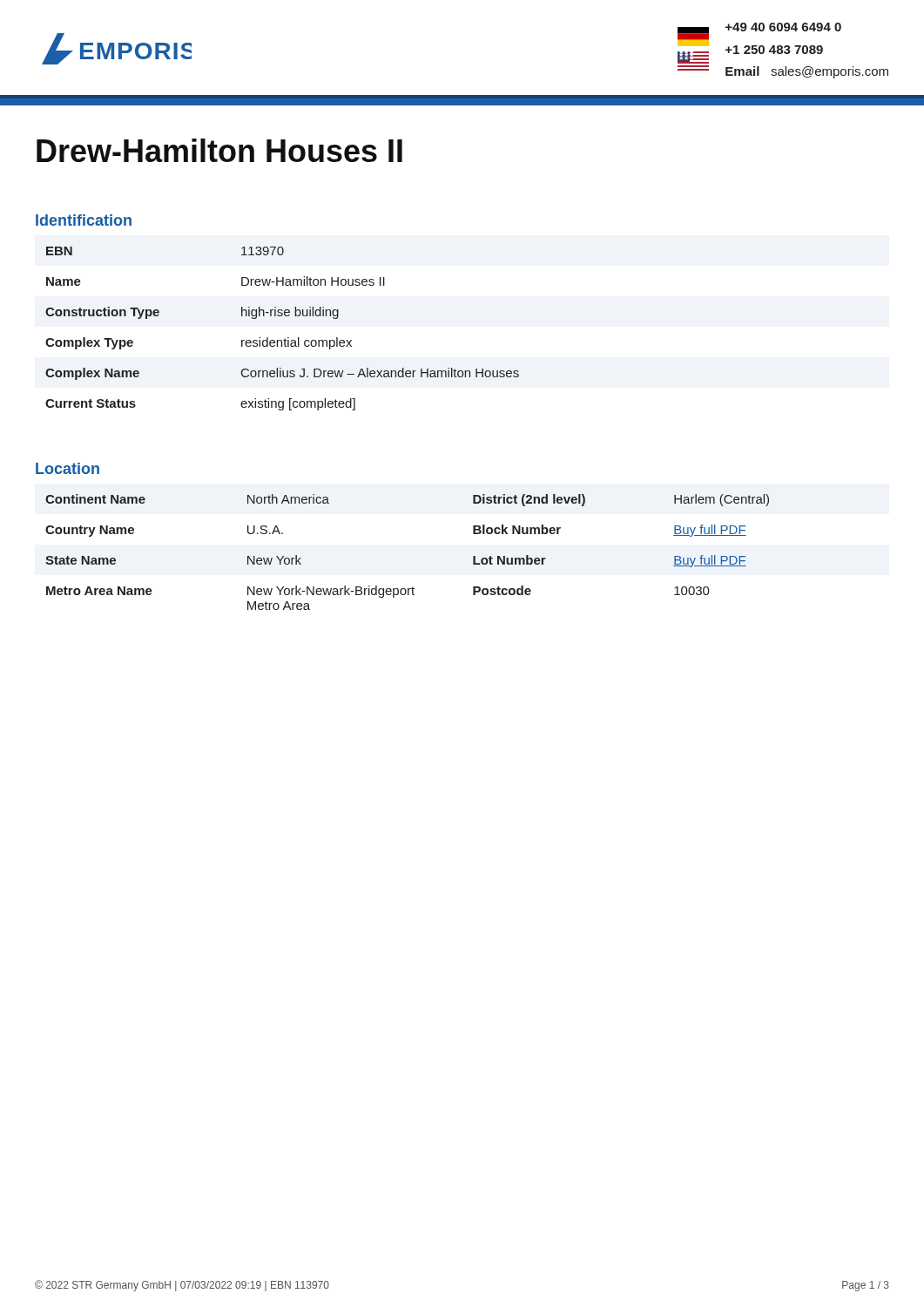This screenshot has width=924, height=1307.
Task: Click on the table containing "Buy full PDF"
Action: coord(462,552)
